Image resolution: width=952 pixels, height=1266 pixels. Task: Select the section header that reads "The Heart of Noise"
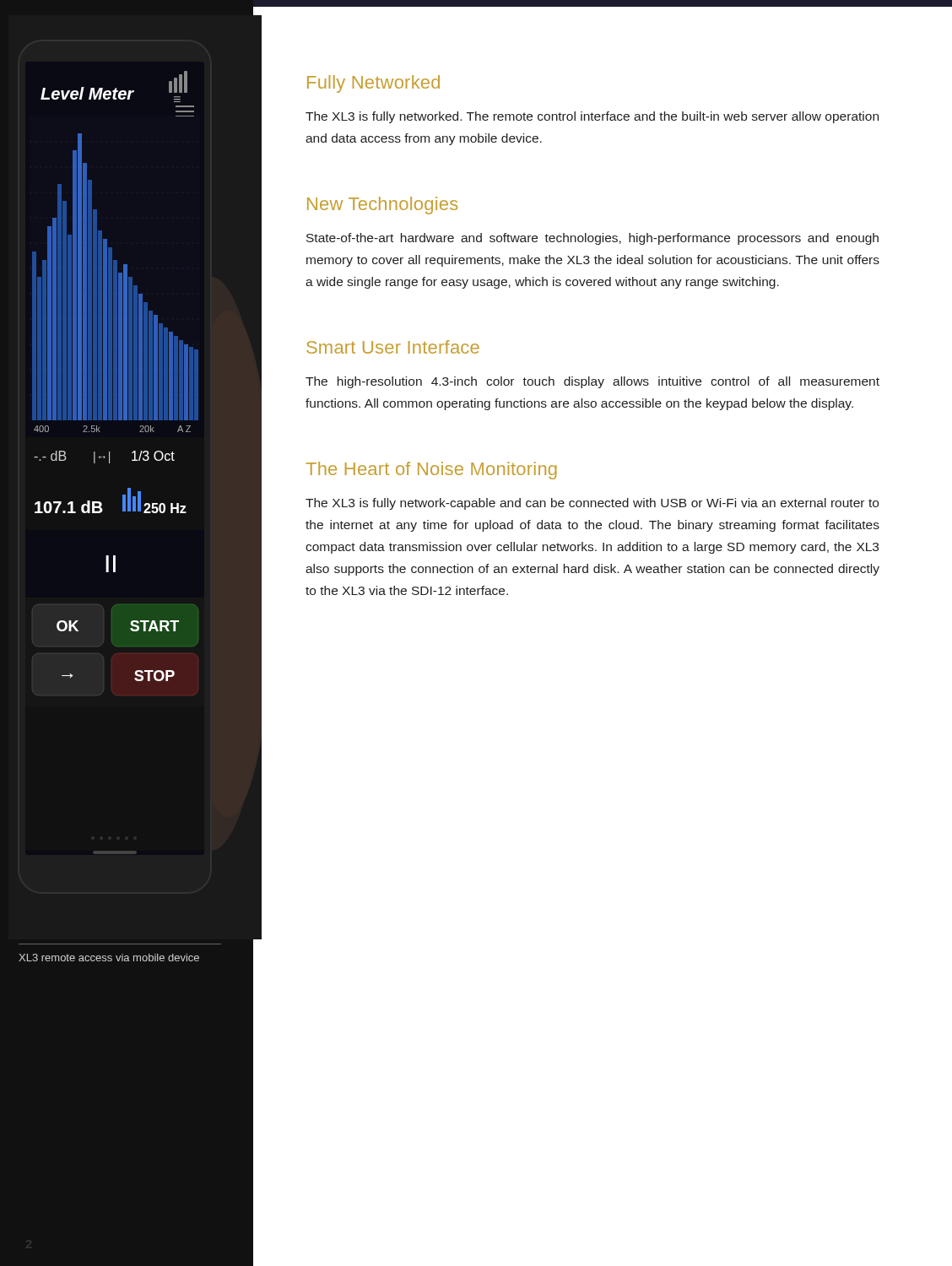click(x=432, y=469)
